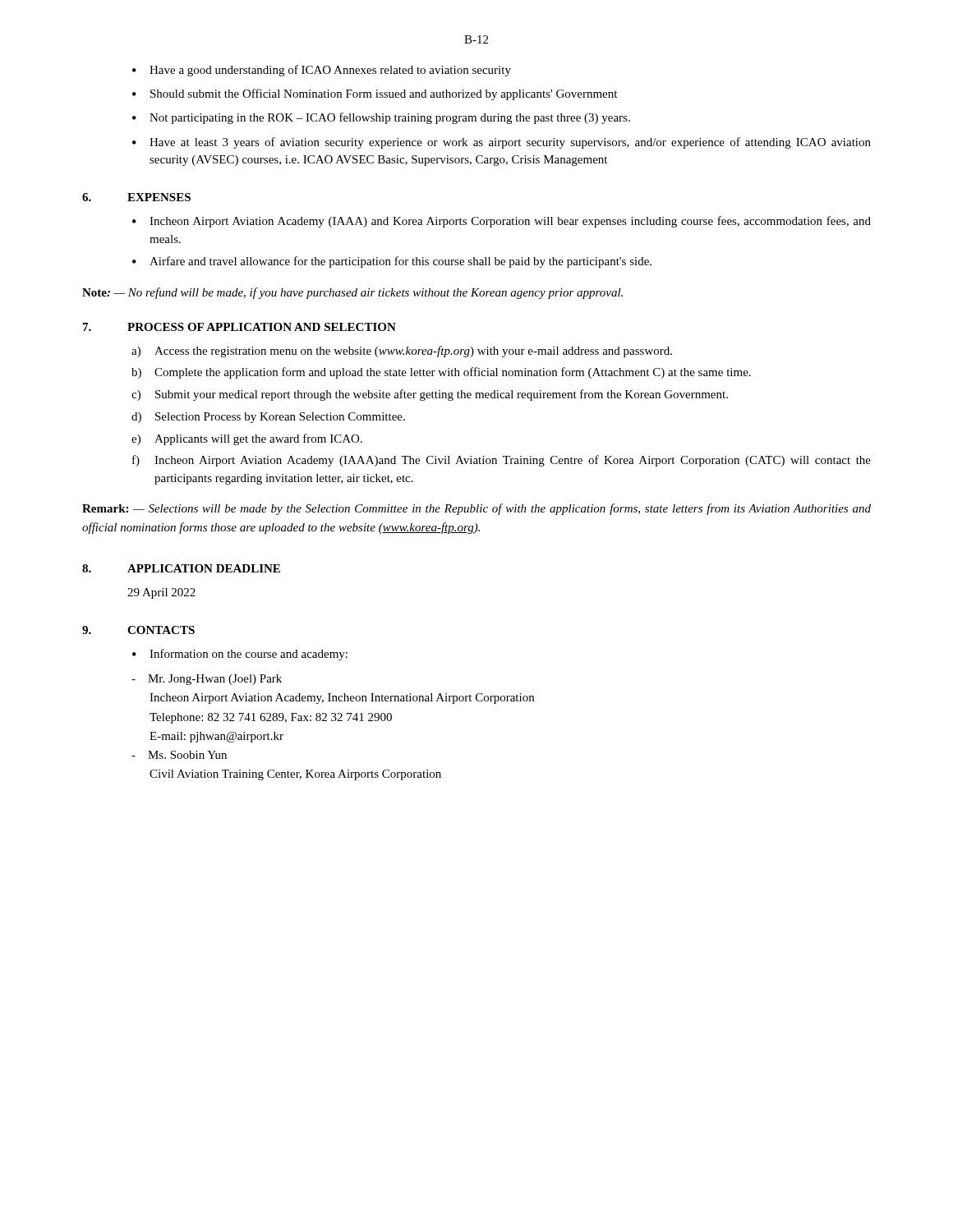
Task: Locate the region starting "d) Selection Process by"
Action: 268,418
